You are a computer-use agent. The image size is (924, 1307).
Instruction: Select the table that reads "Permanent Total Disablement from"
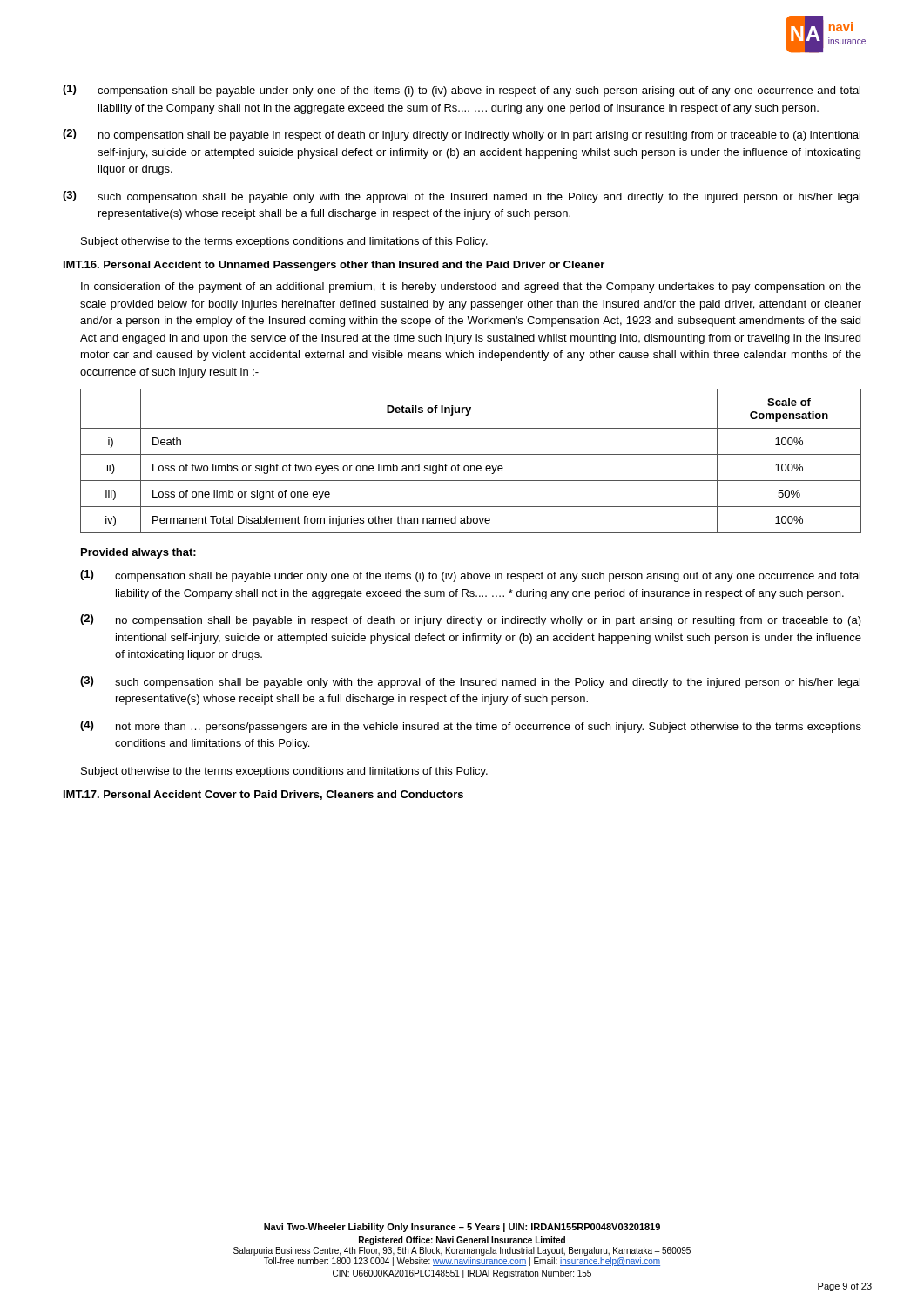[471, 461]
